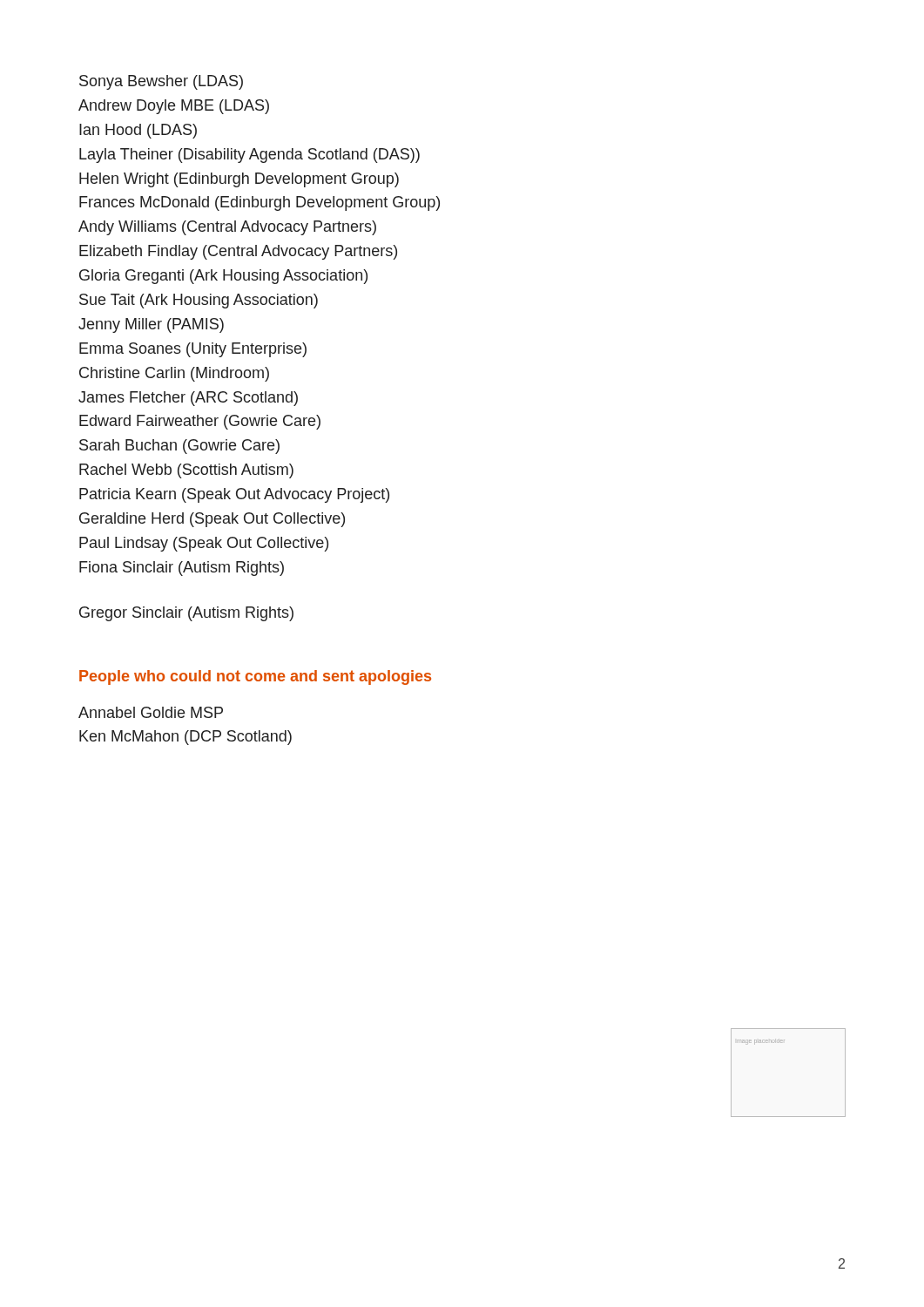Find the block on this page that starts "Paul Lindsay (Speak"
The image size is (924, 1307).
coord(204,543)
